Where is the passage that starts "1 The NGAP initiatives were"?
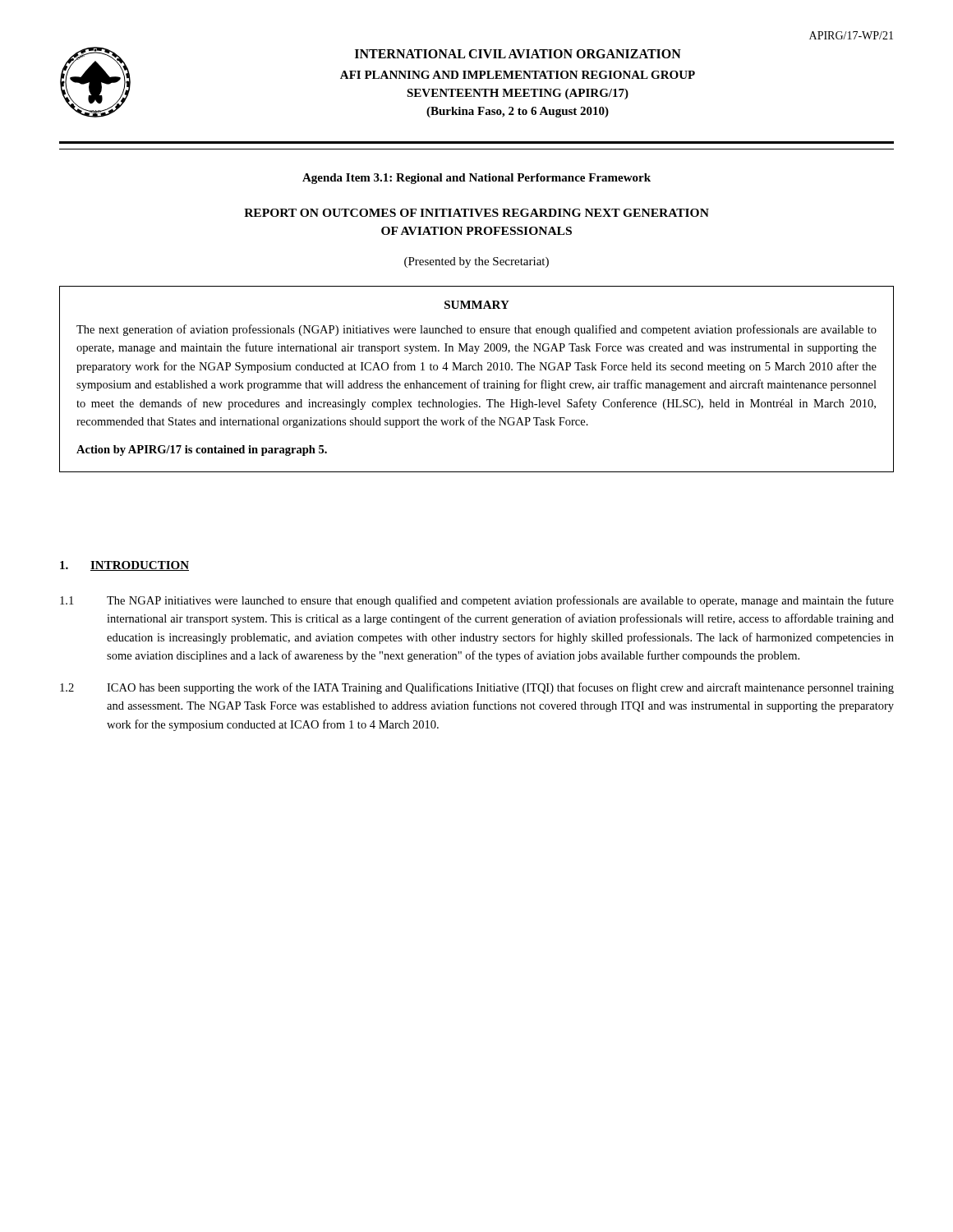 (476, 628)
